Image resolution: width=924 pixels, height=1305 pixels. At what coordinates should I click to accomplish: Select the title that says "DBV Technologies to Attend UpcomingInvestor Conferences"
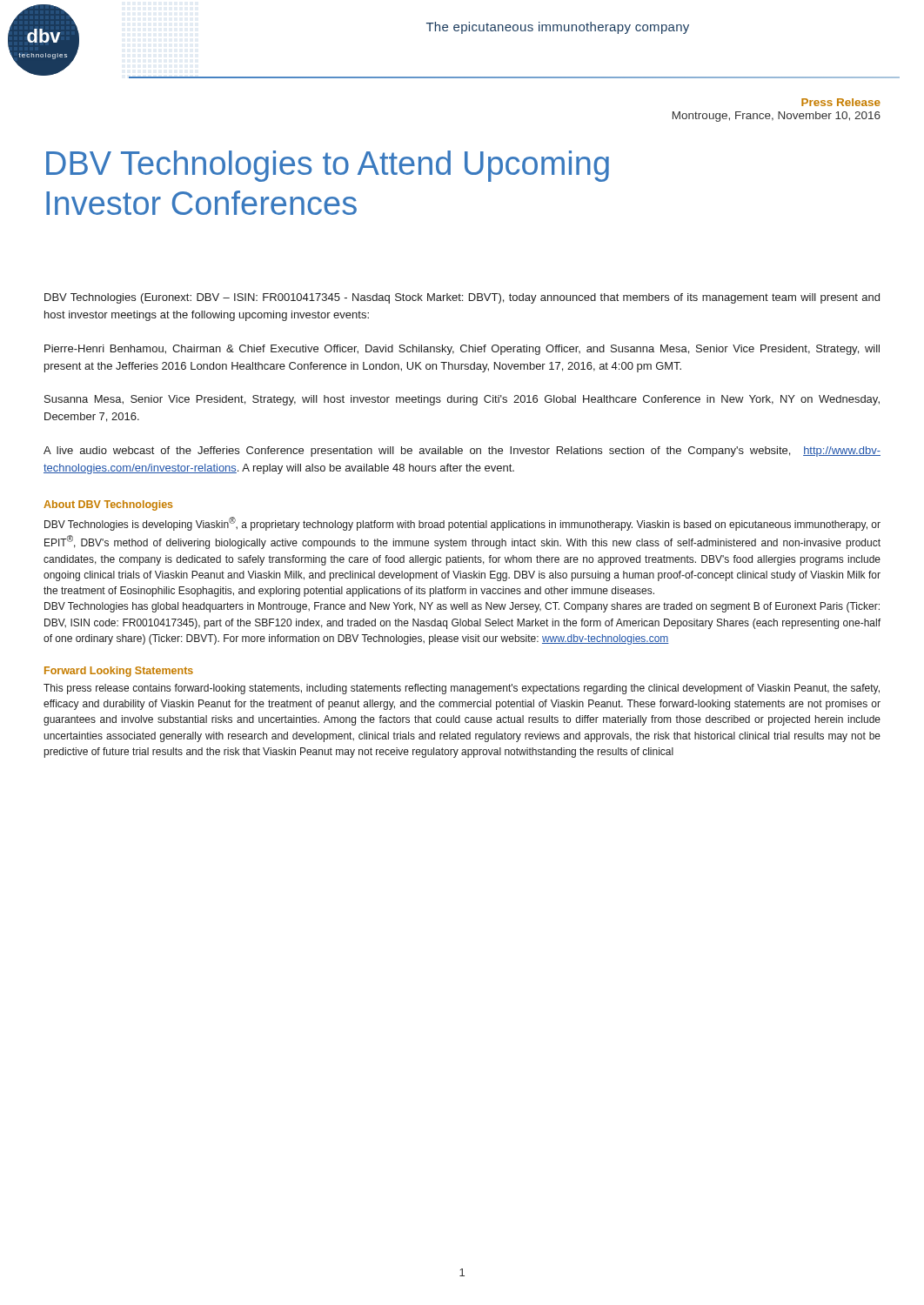point(462,184)
